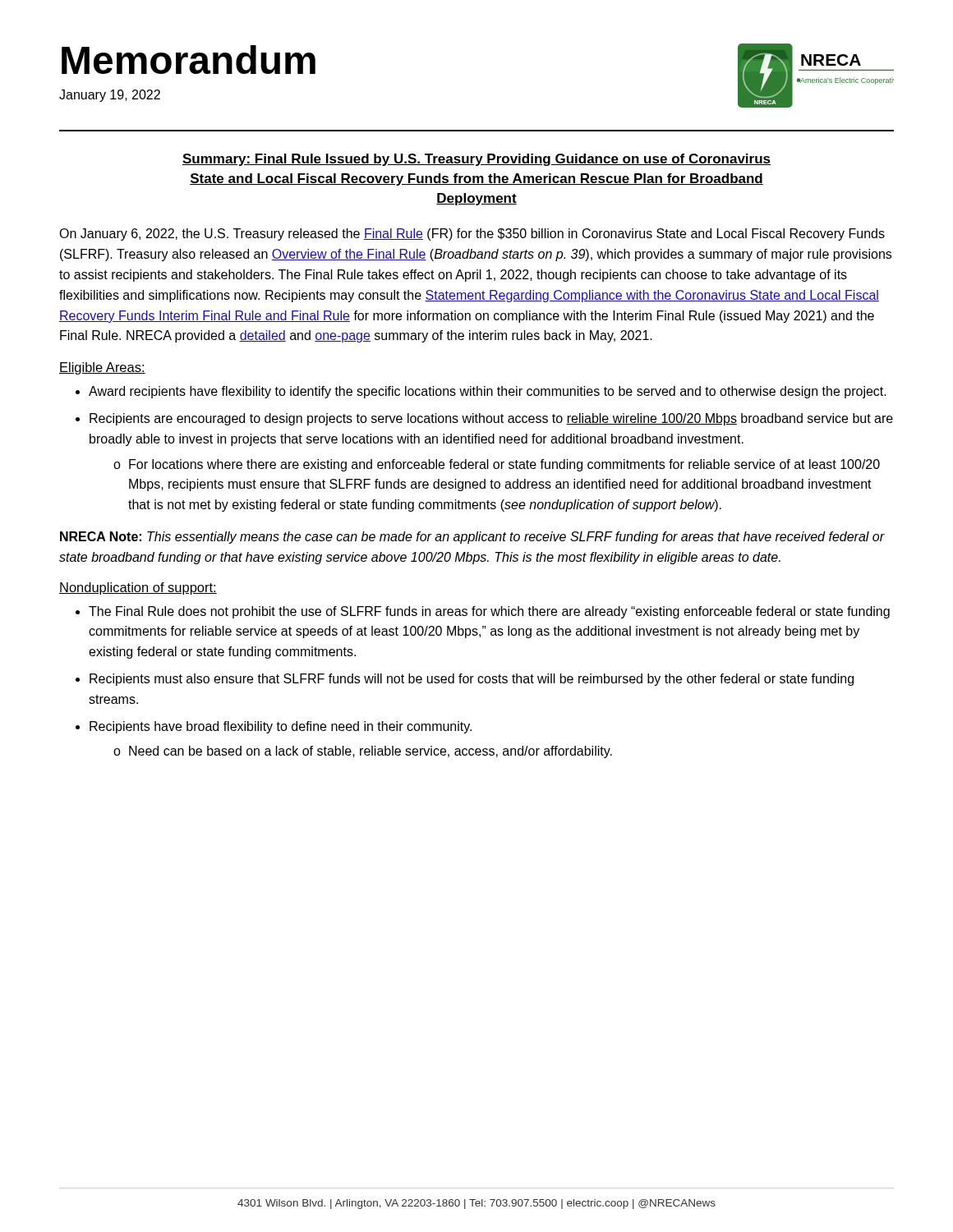
Task: Find the text block with the text "NRECA Note: This essentially means the case"
Action: pos(472,547)
